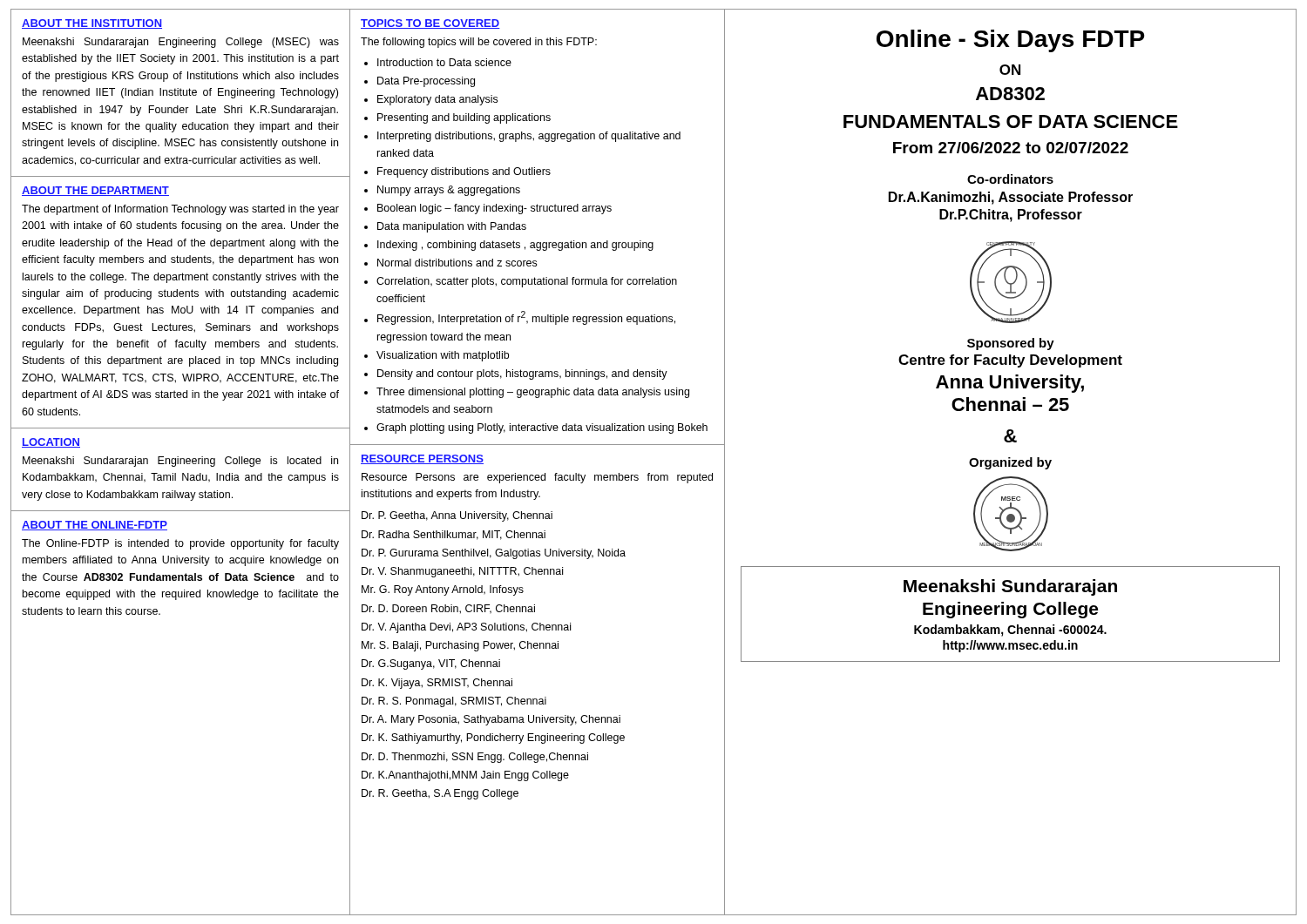Locate the block of text that opens with "Dr. P. Gururama Senthilvel, Galgotias University,"

pyautogui.click(x=493, y=553)
